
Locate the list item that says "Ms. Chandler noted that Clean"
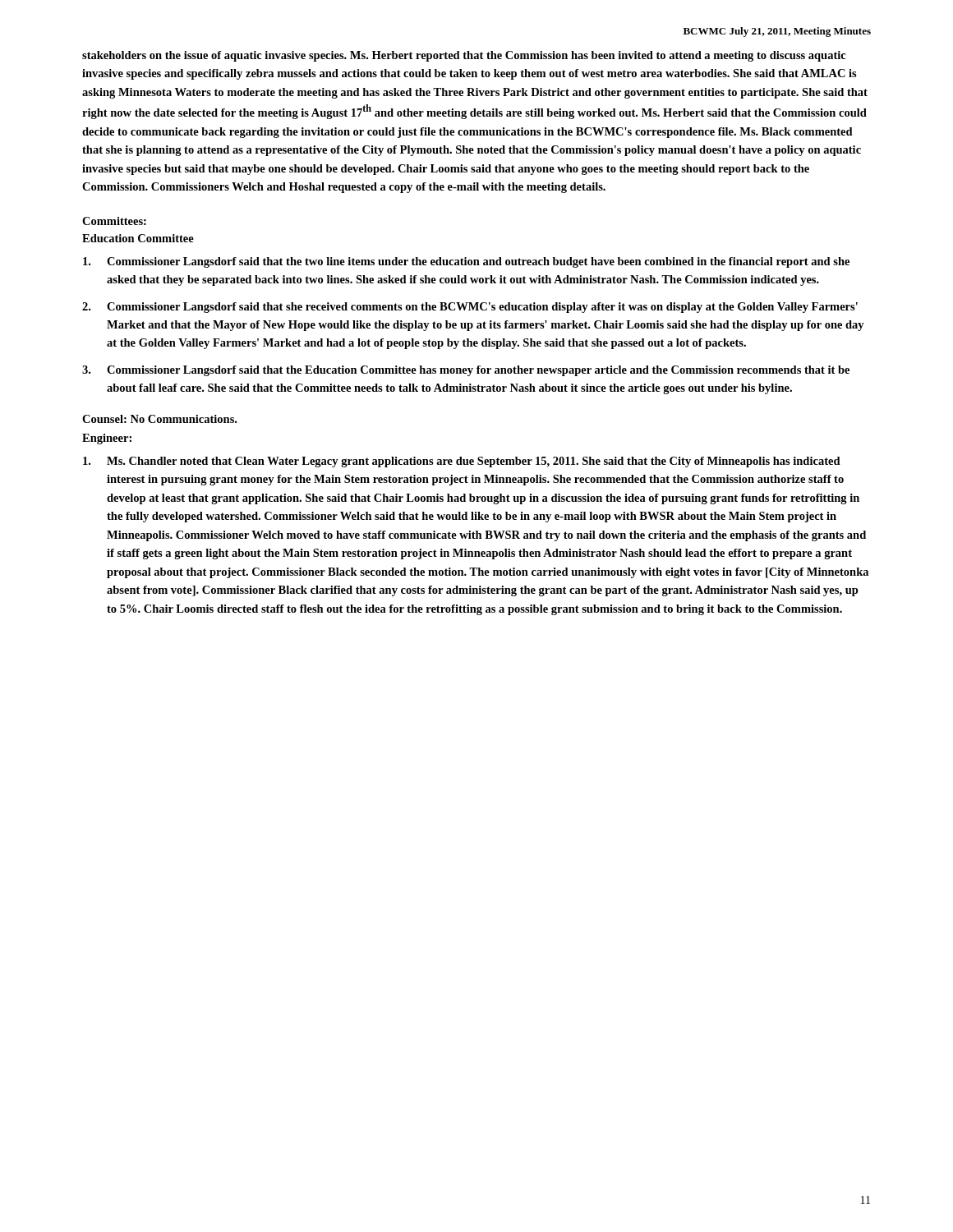coord(476,535)
